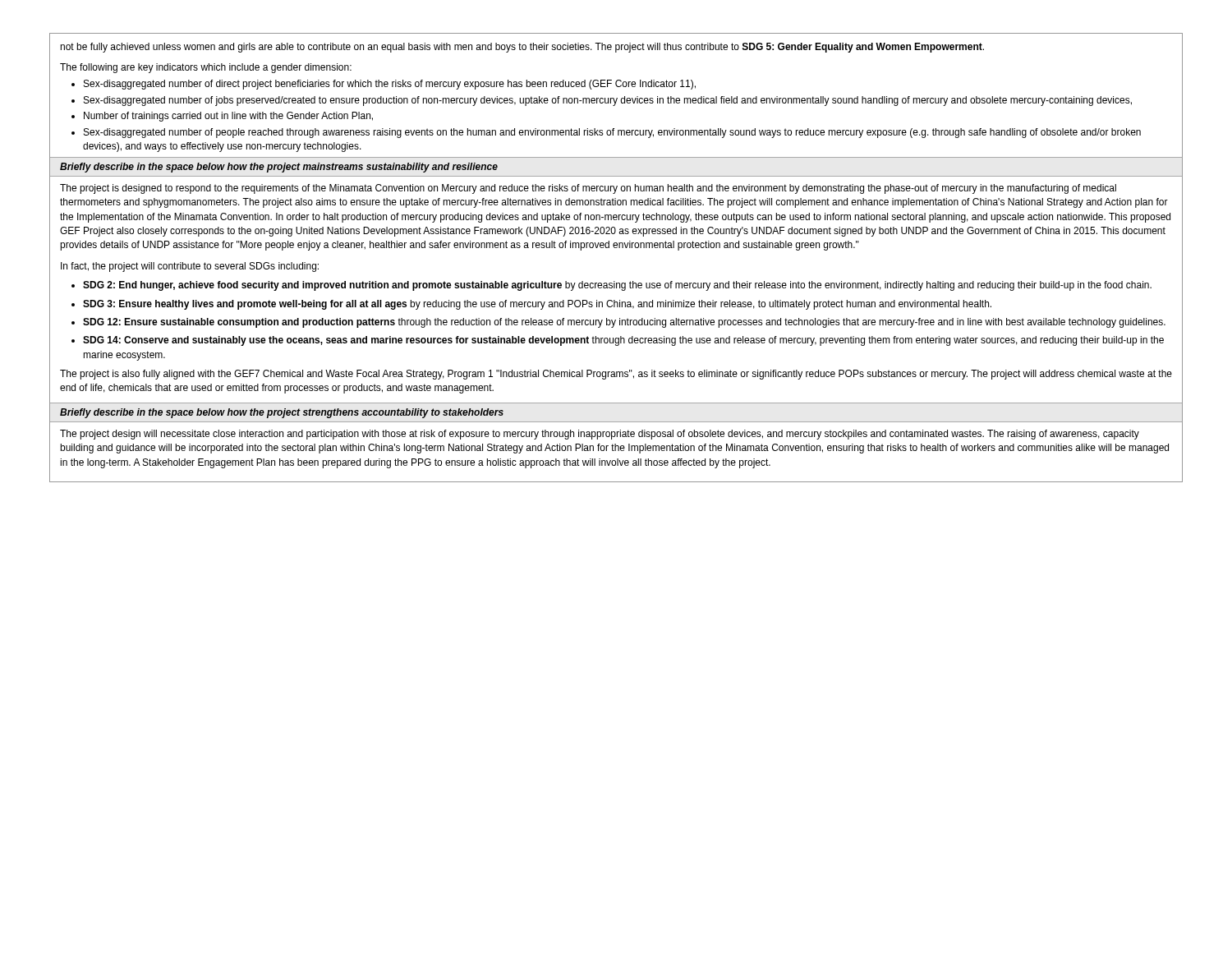The image size is (1232, 953).
Task: Locate the passage starting "The project is designed to"
Action: pyautogui.click(x=616, y=217)
